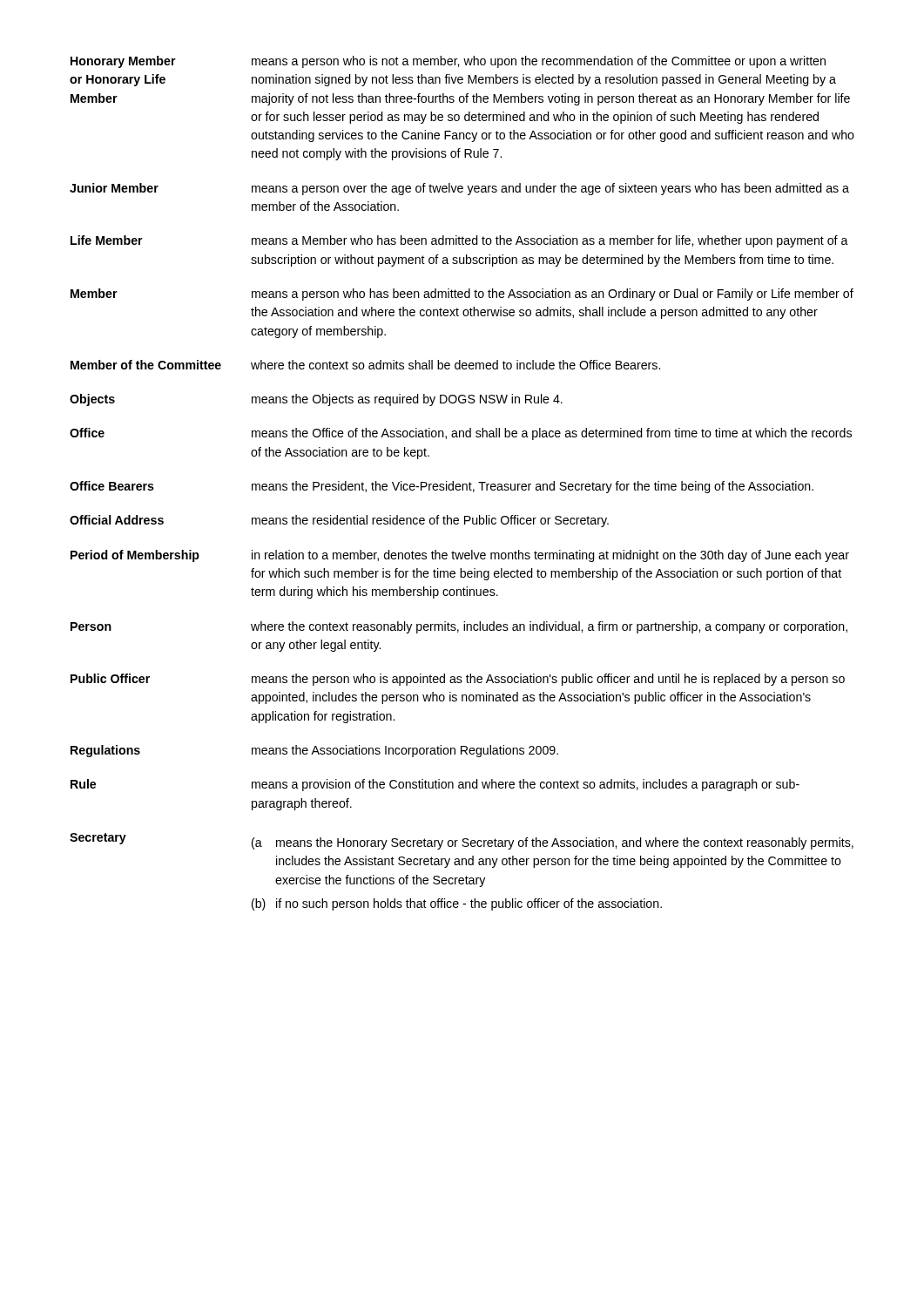
Task: Click on the region starting "Life Member means a"
Action: click(462, 251)
